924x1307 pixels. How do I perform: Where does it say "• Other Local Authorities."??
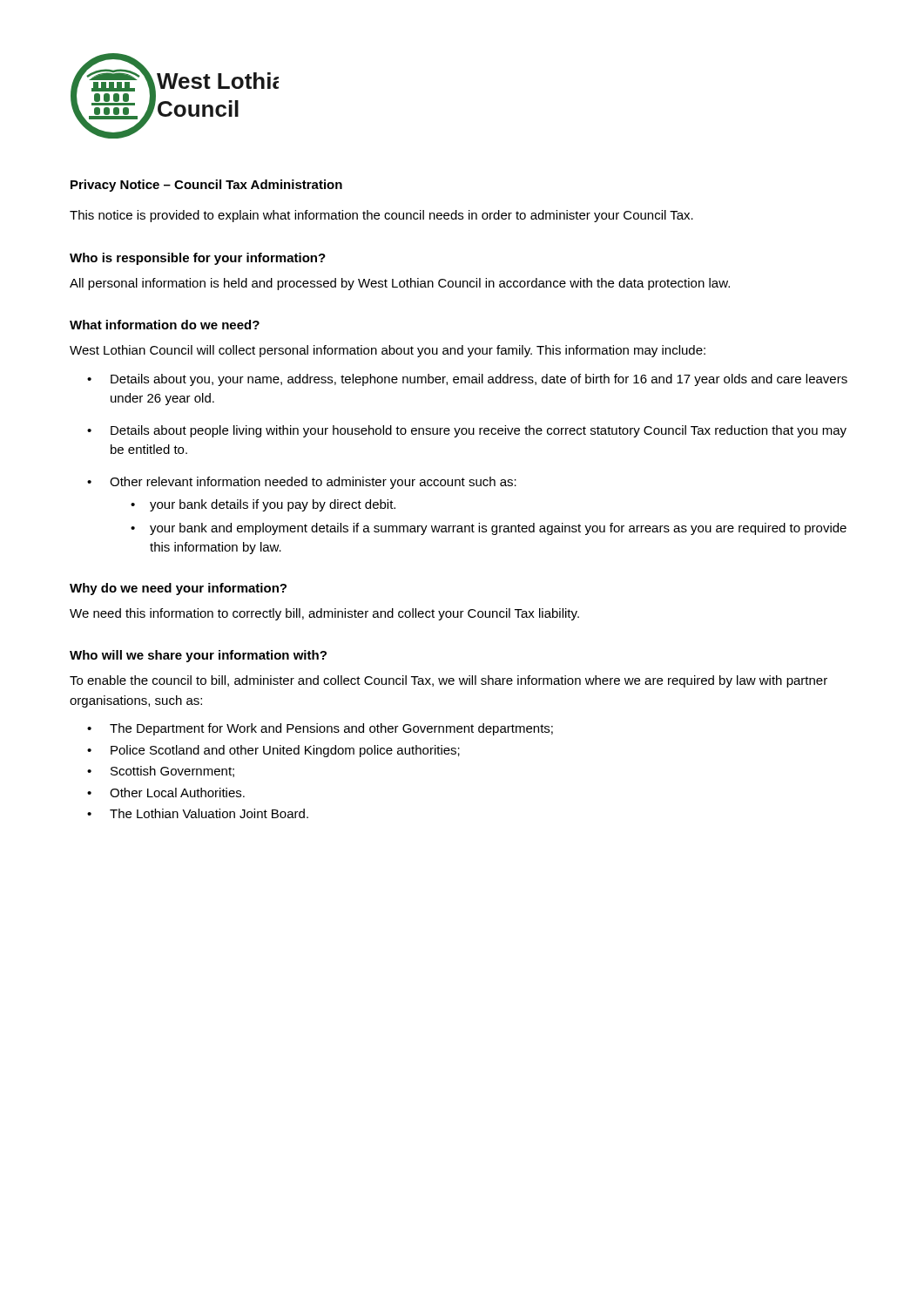pos(166,793)
